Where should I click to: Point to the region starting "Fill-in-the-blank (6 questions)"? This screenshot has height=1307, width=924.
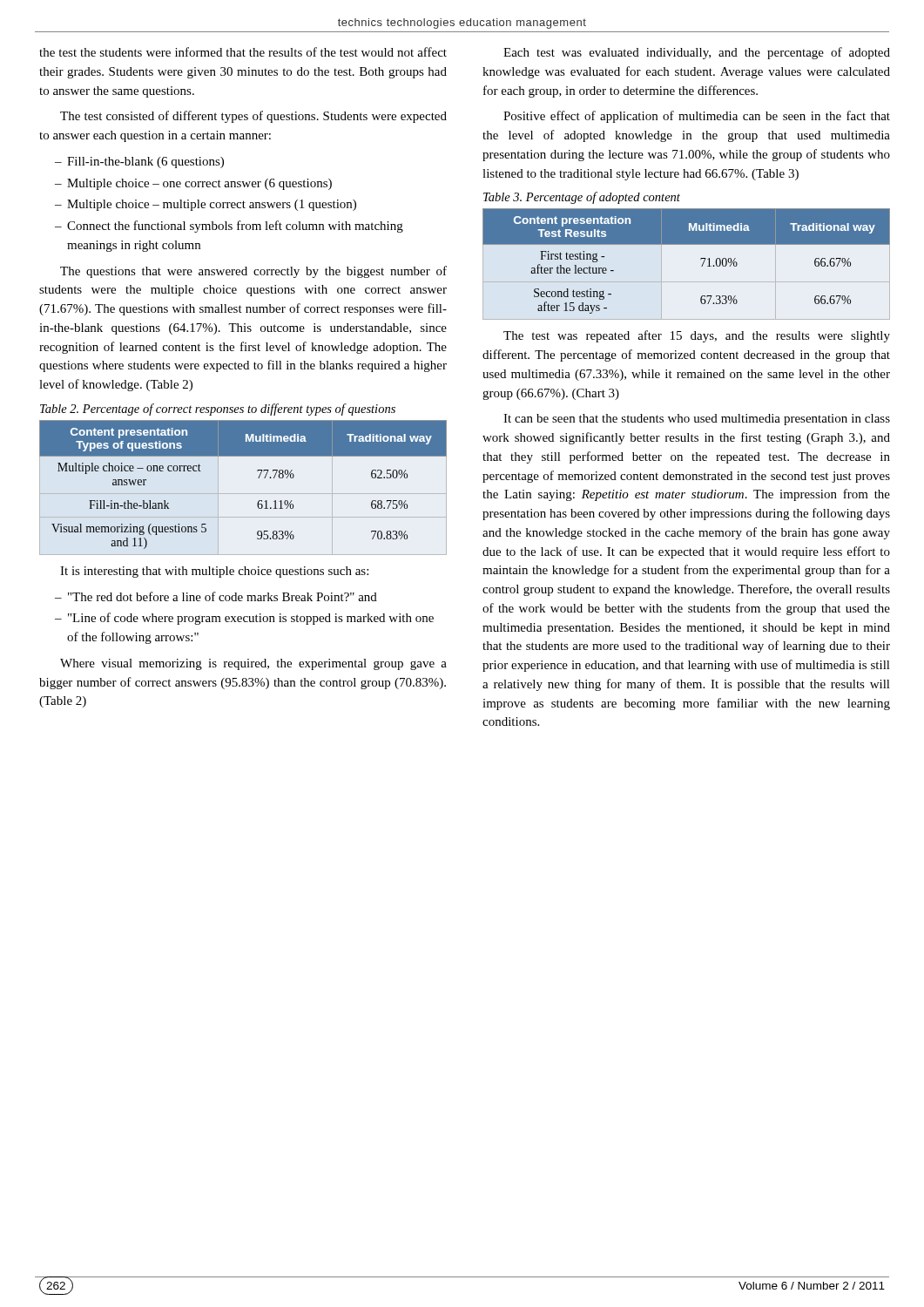pyautogui.click(x=146, y=161)
